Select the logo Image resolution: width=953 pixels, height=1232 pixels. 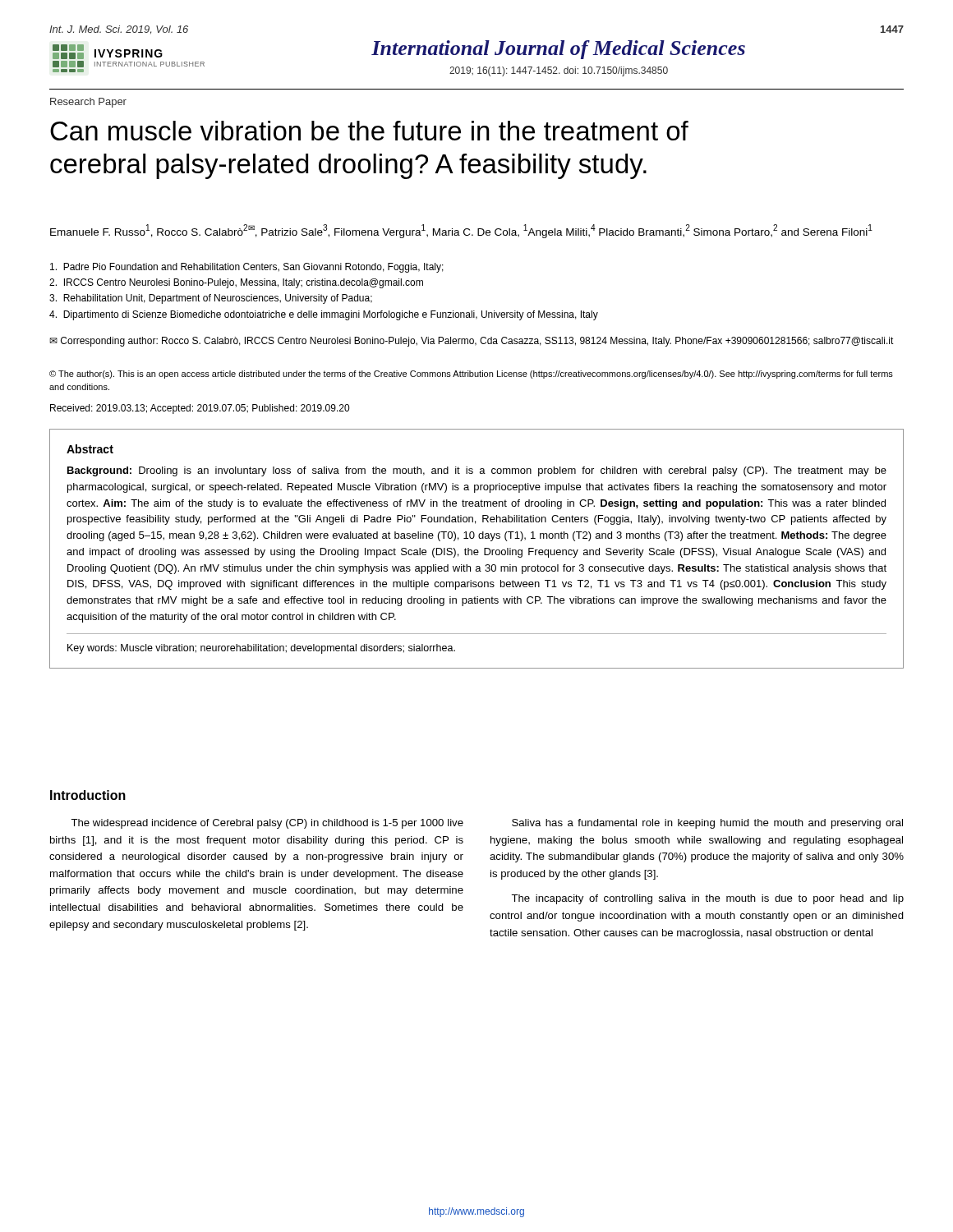[127, 58]
